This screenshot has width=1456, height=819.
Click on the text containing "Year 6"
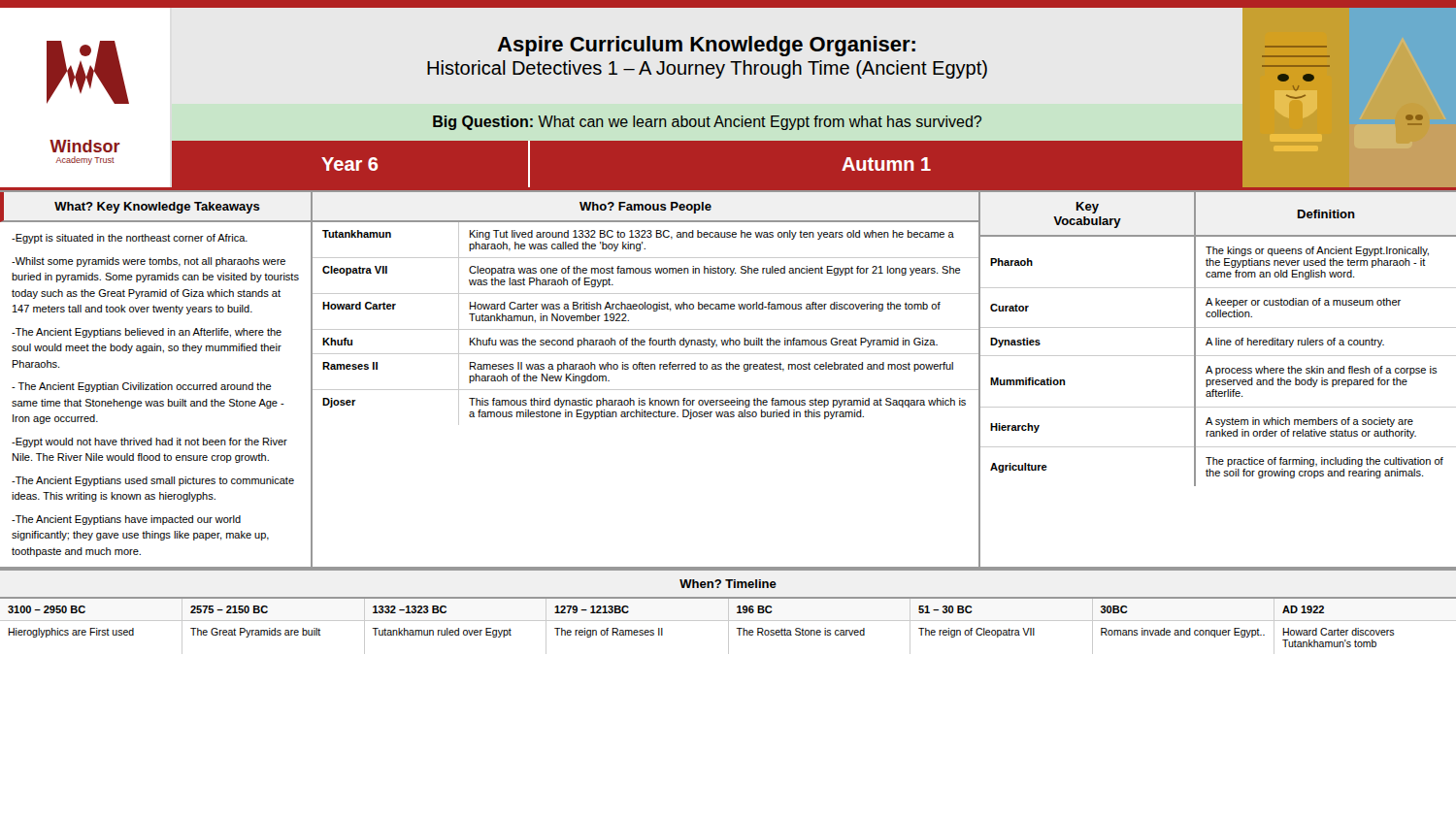[350, 164]
